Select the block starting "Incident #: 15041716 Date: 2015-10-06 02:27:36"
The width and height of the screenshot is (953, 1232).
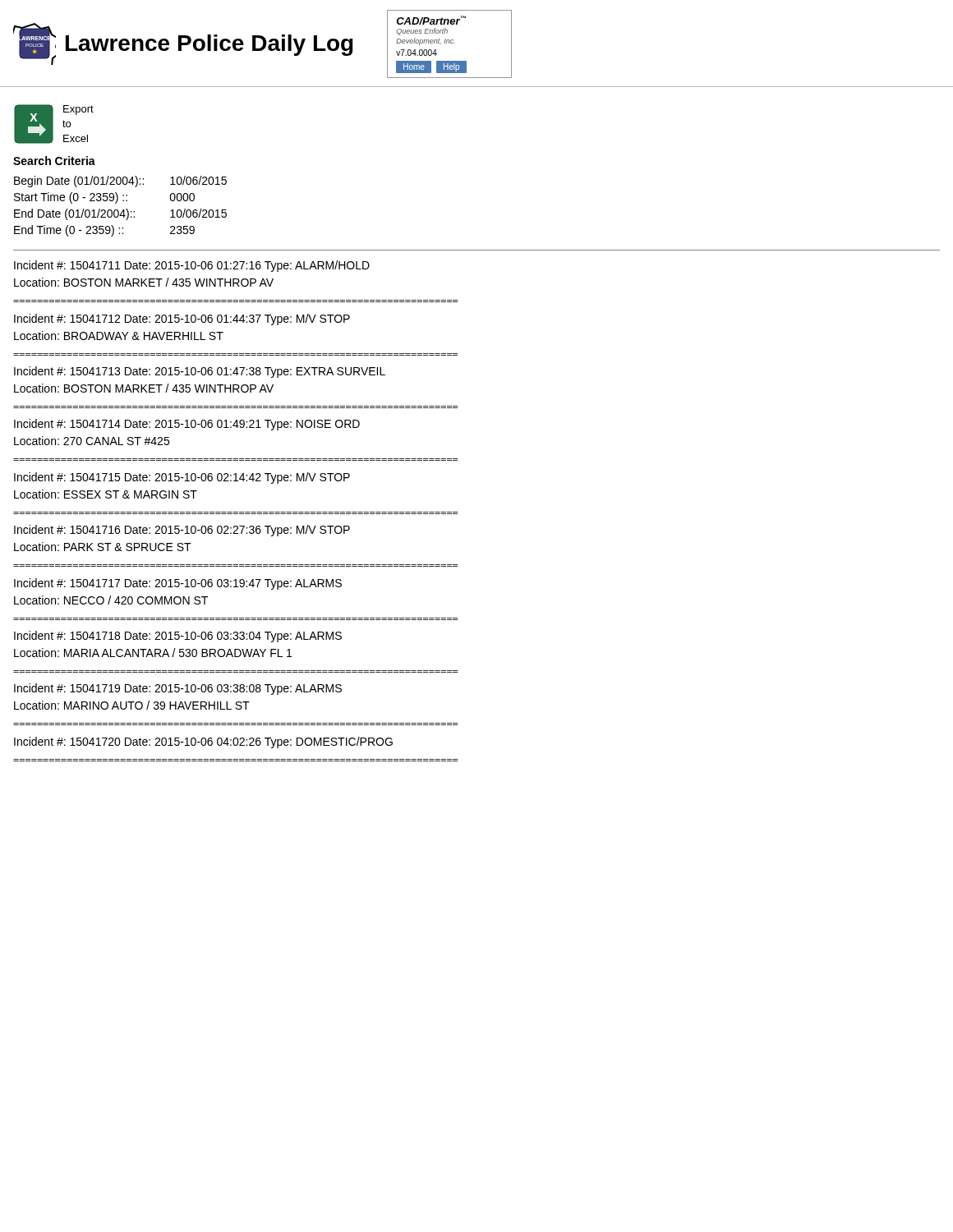click(x=182, y=539)
